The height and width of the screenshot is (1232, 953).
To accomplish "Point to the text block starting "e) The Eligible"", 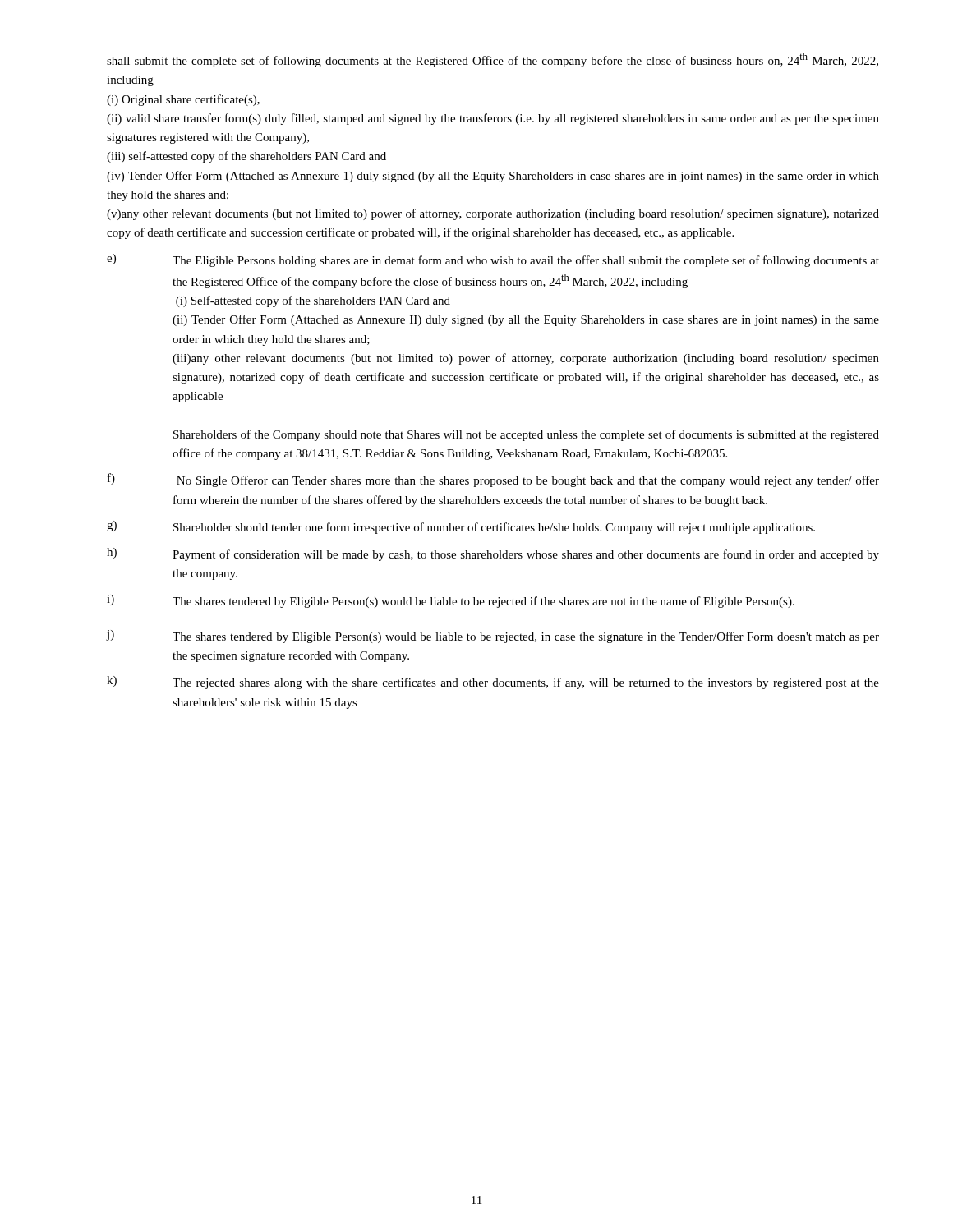I will pos(493,357).
